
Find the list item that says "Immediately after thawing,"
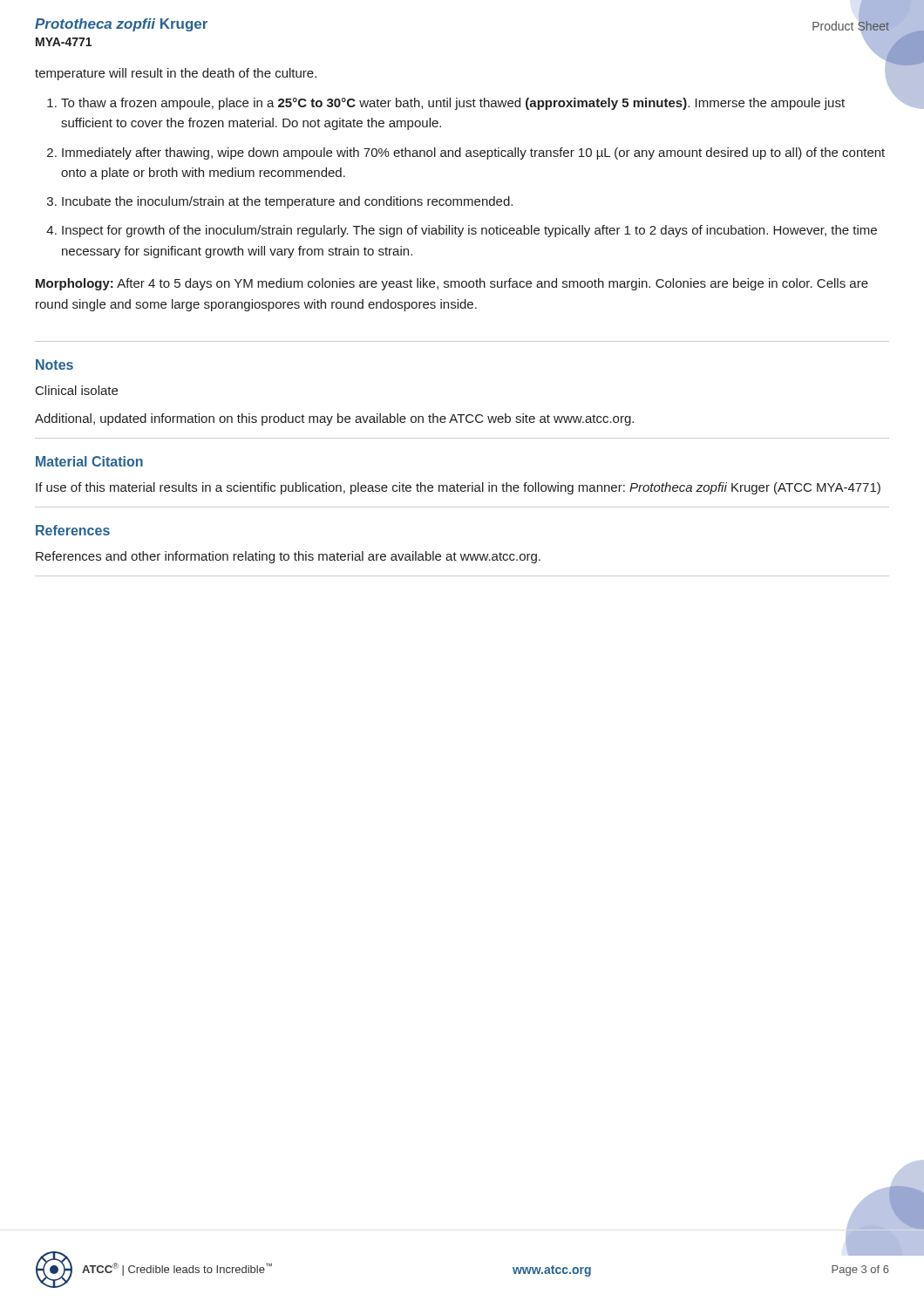pyautogui.click(x=473, y=162)
